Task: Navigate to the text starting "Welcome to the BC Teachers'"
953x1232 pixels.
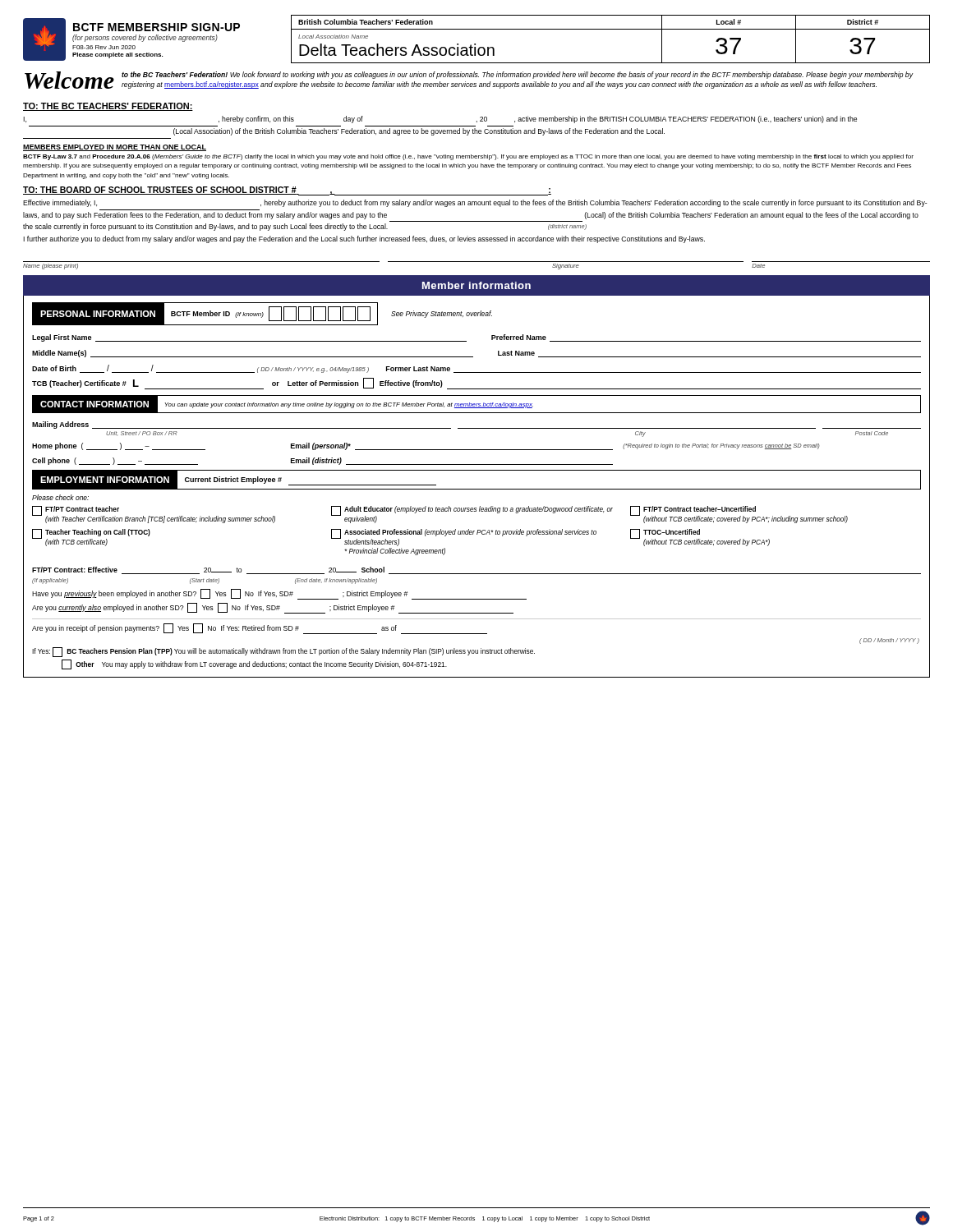Action: pyautogui.click(x=476, y=81)
